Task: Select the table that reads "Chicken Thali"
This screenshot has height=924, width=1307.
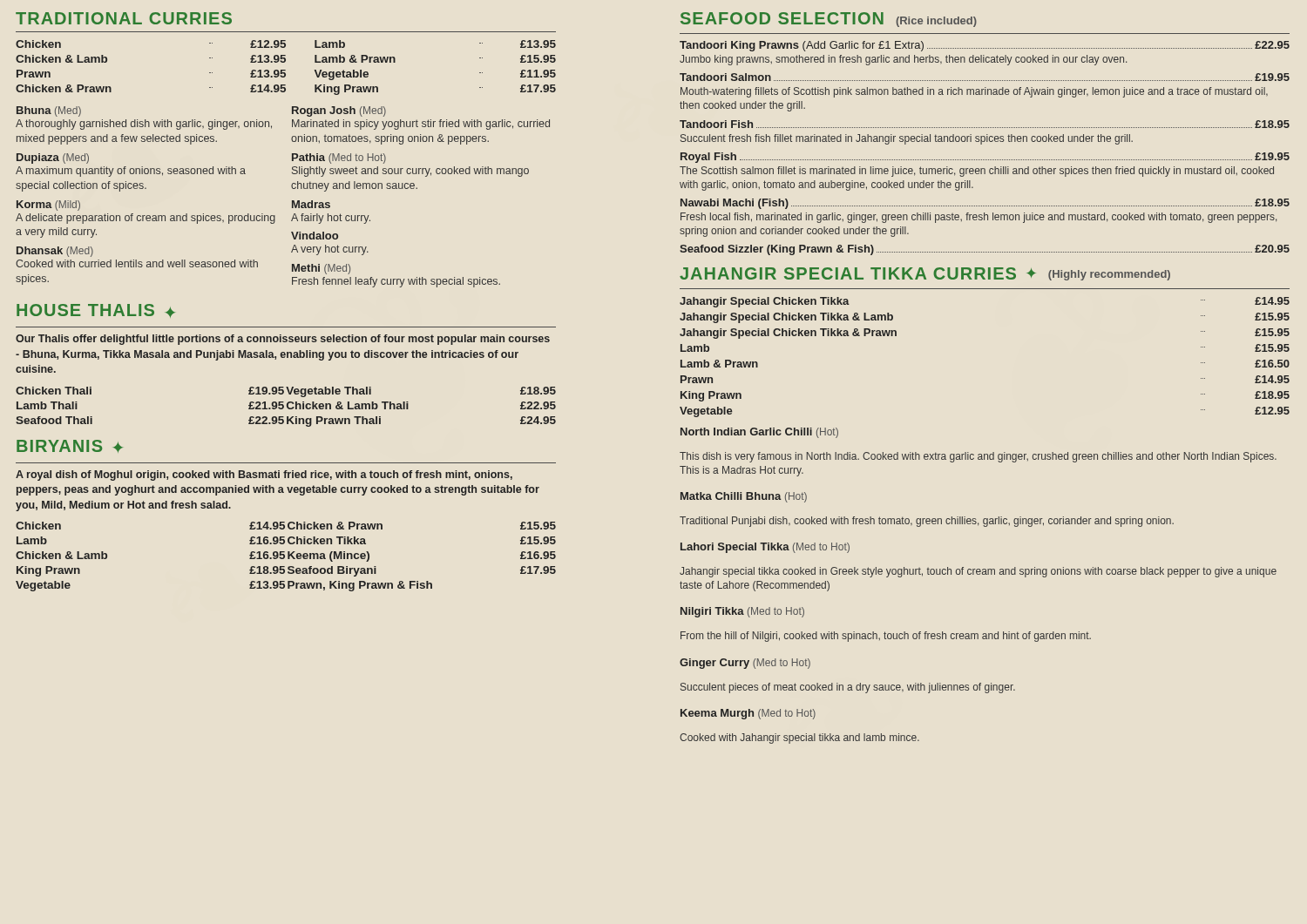Action: 286,405
